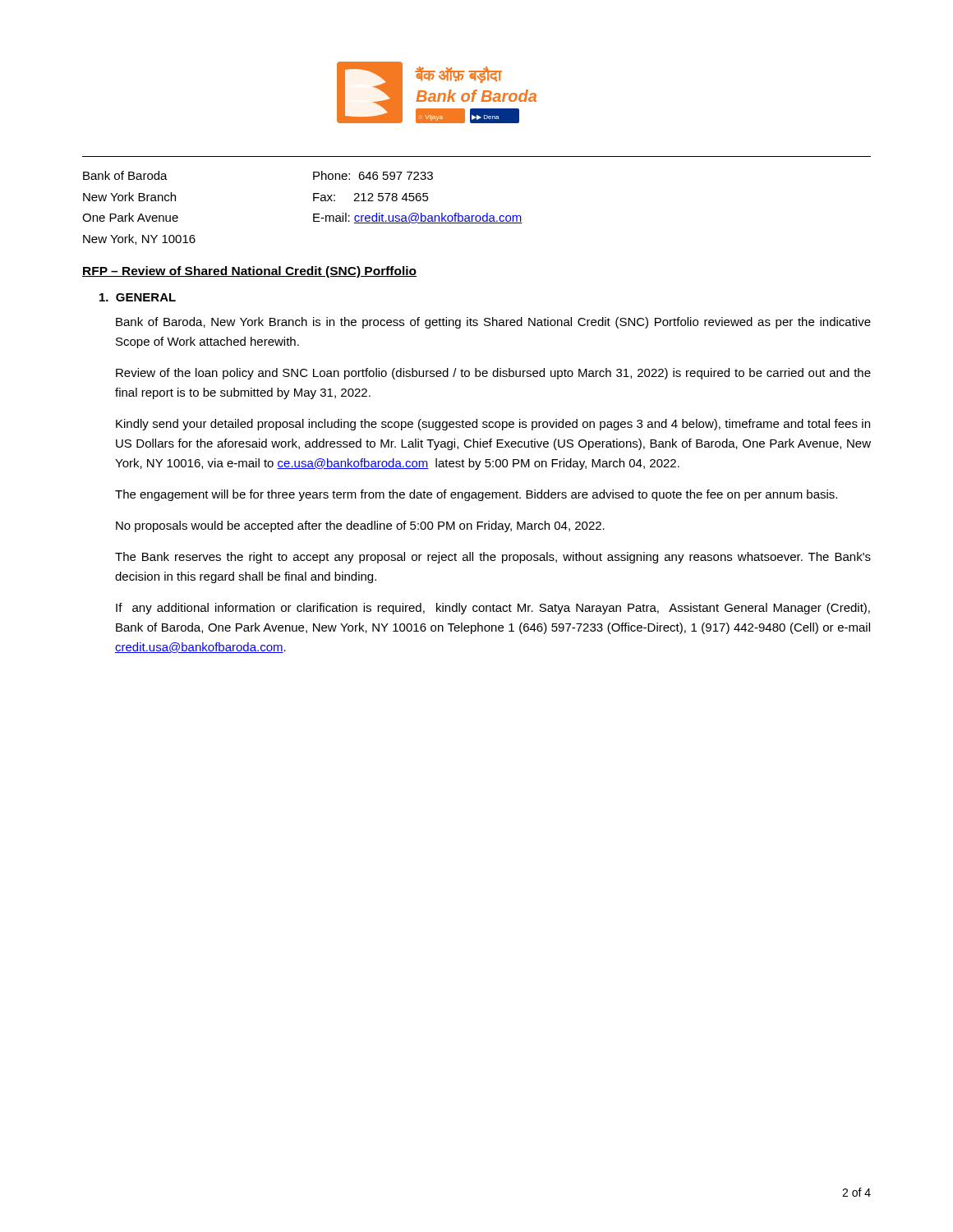Locate the block of text that opens with "No proposals would be accepted"
The image size is (953, 1232).
tap(360, 525)
